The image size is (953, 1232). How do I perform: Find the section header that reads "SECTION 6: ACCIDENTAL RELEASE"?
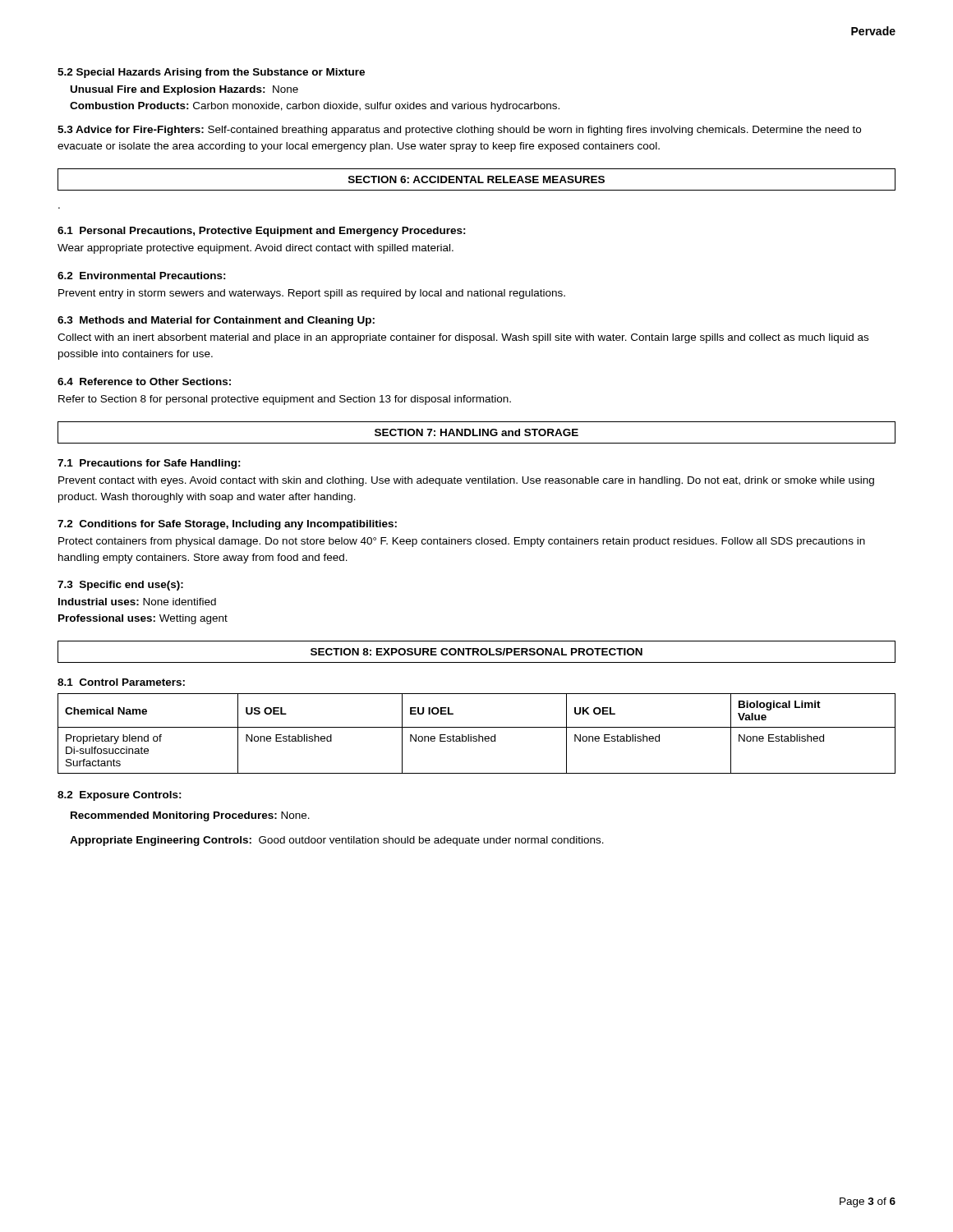(x=476, y=180)
